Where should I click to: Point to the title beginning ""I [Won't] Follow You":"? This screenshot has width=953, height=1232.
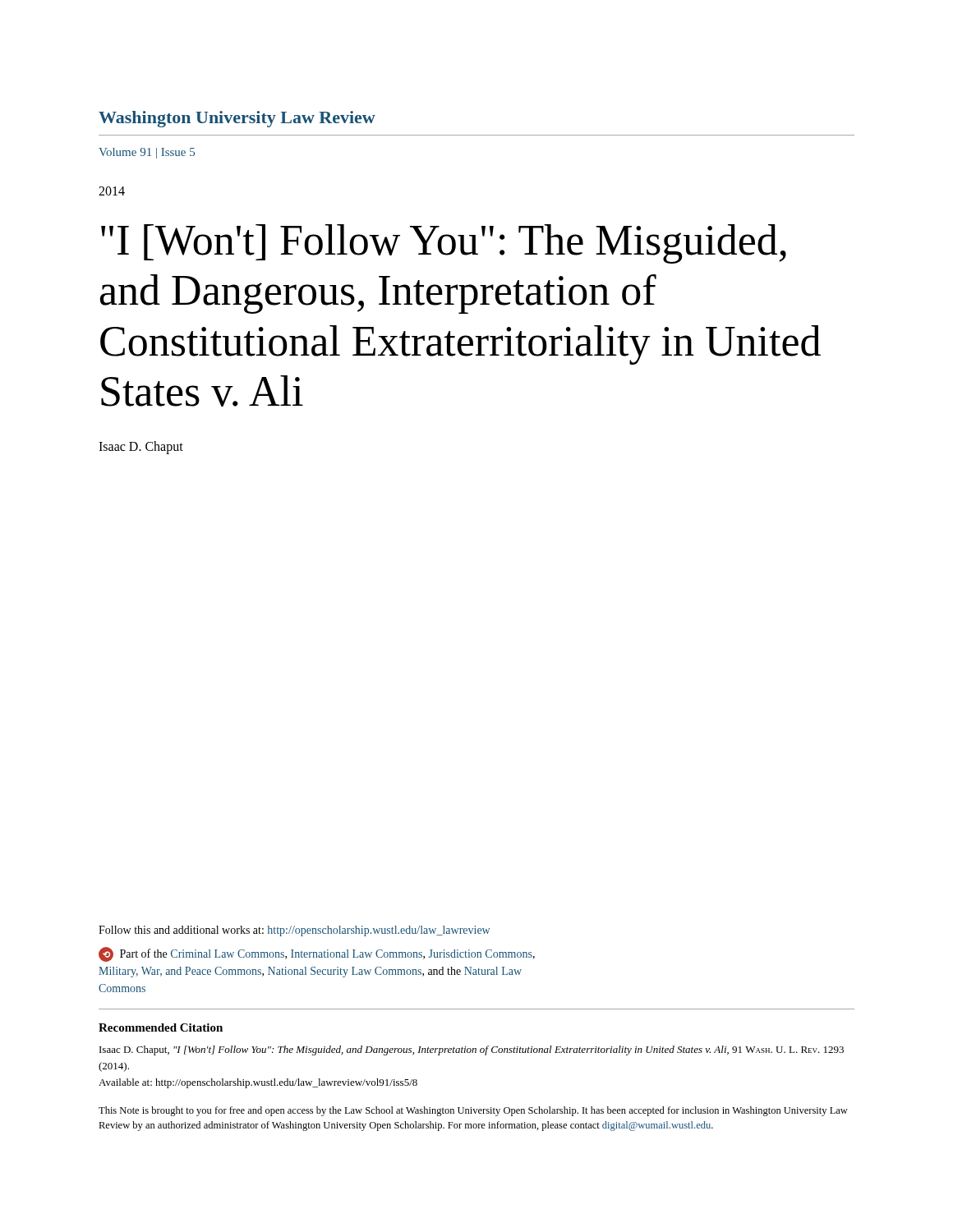(x=460, y=316)
